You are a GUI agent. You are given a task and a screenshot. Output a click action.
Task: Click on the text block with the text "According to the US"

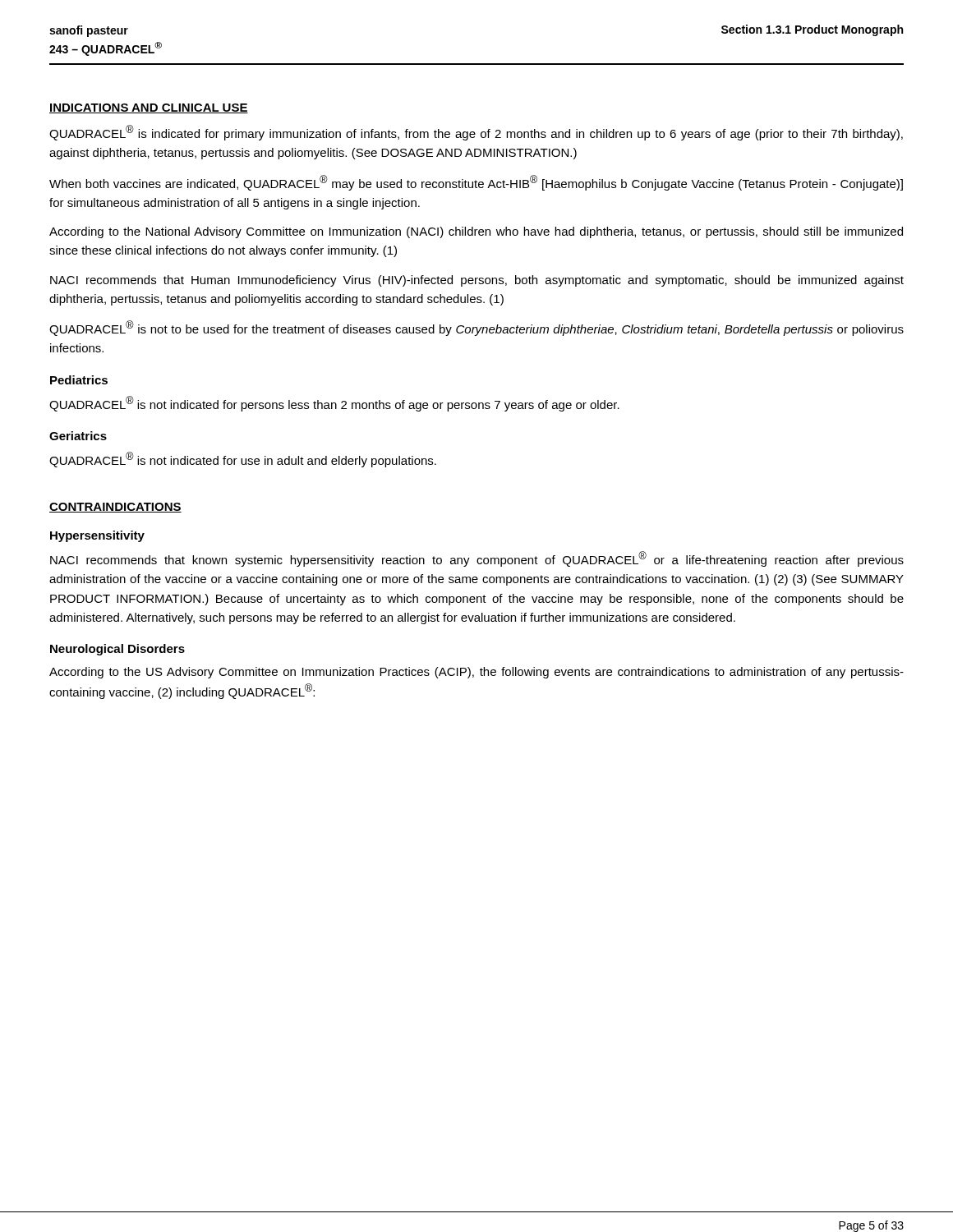click(x=476, y=682)
